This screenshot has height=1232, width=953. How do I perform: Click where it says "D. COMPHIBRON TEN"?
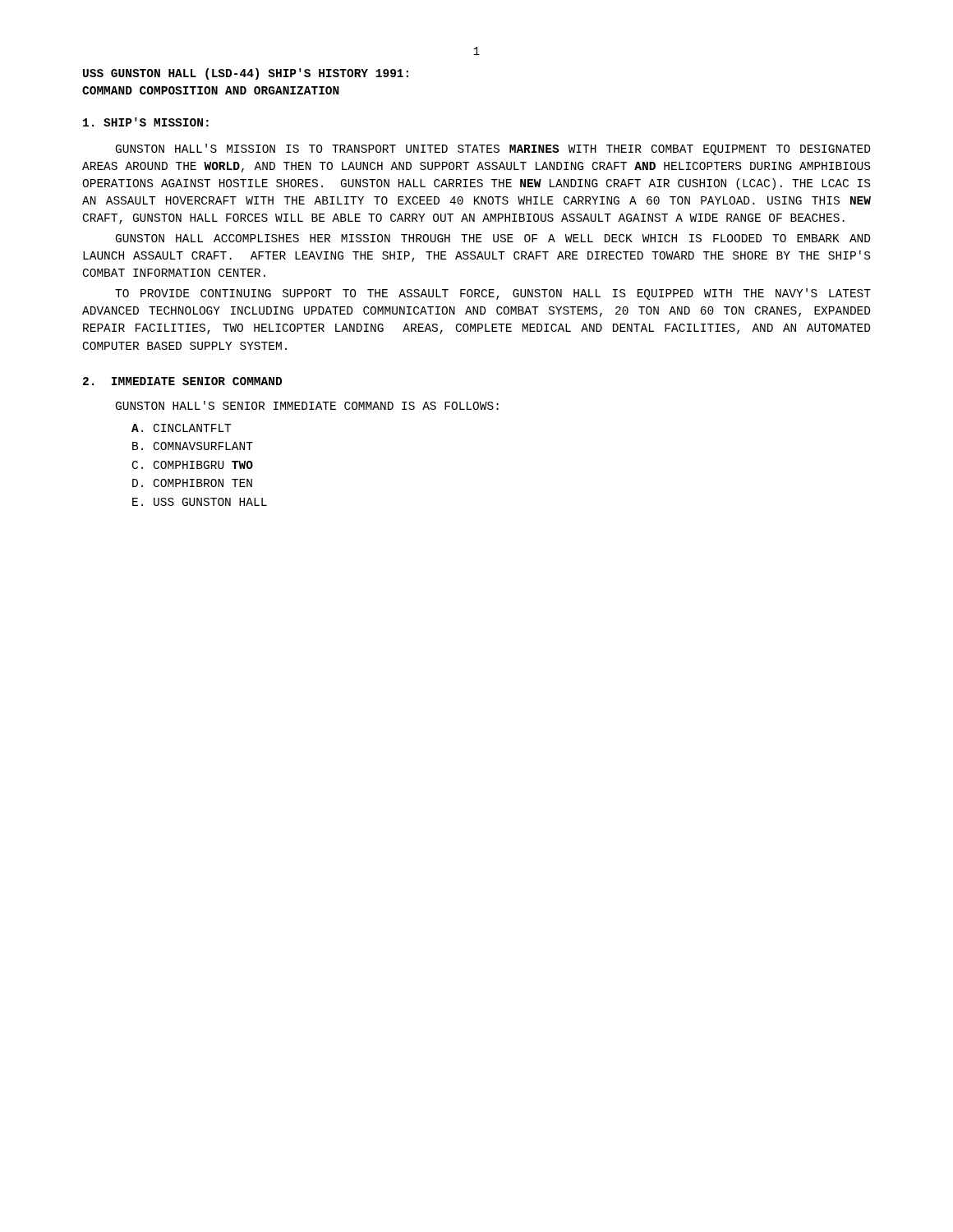coord(192,484)
